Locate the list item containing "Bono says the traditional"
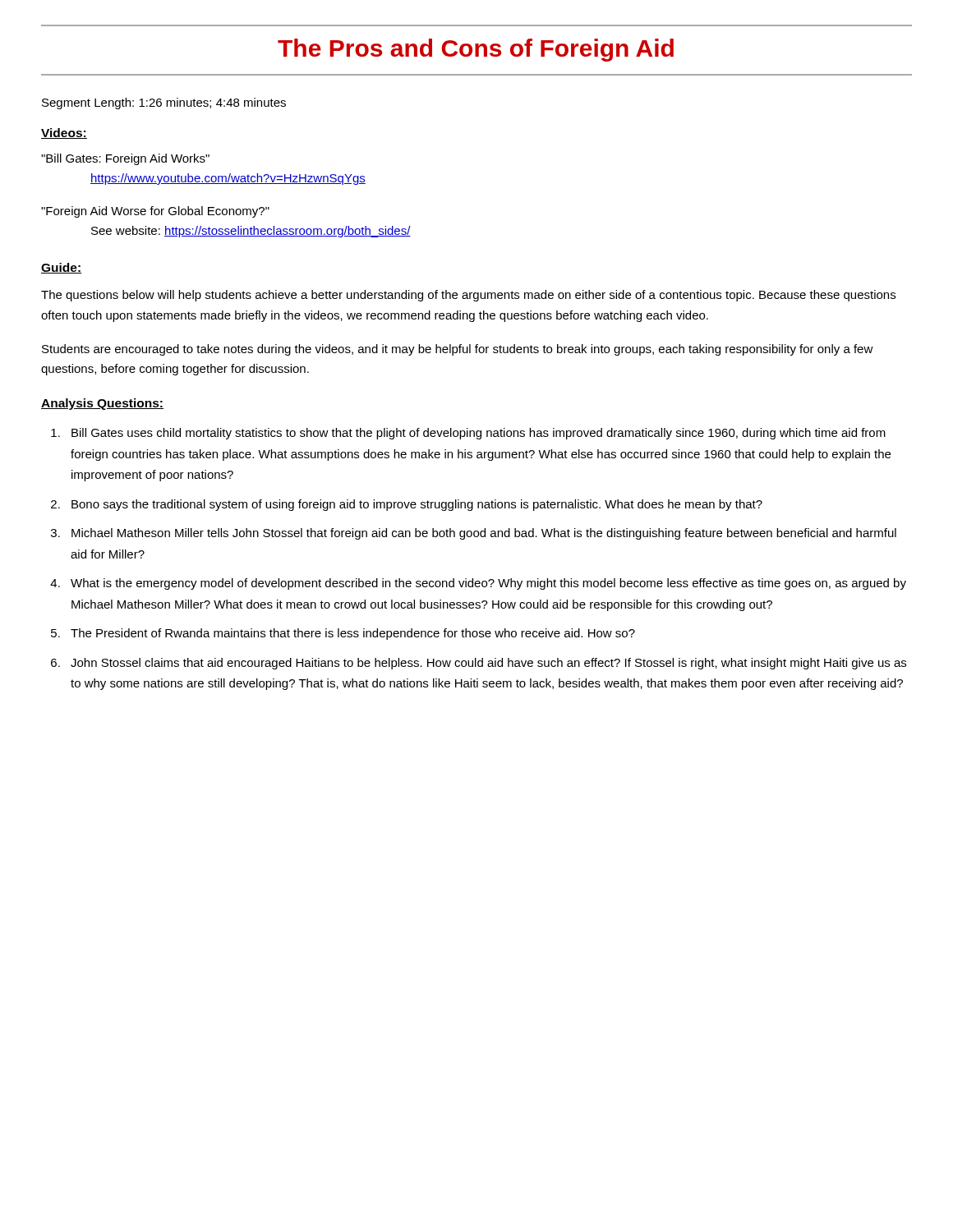Viewport: 953px width, 1232px height. click(417, 503)
